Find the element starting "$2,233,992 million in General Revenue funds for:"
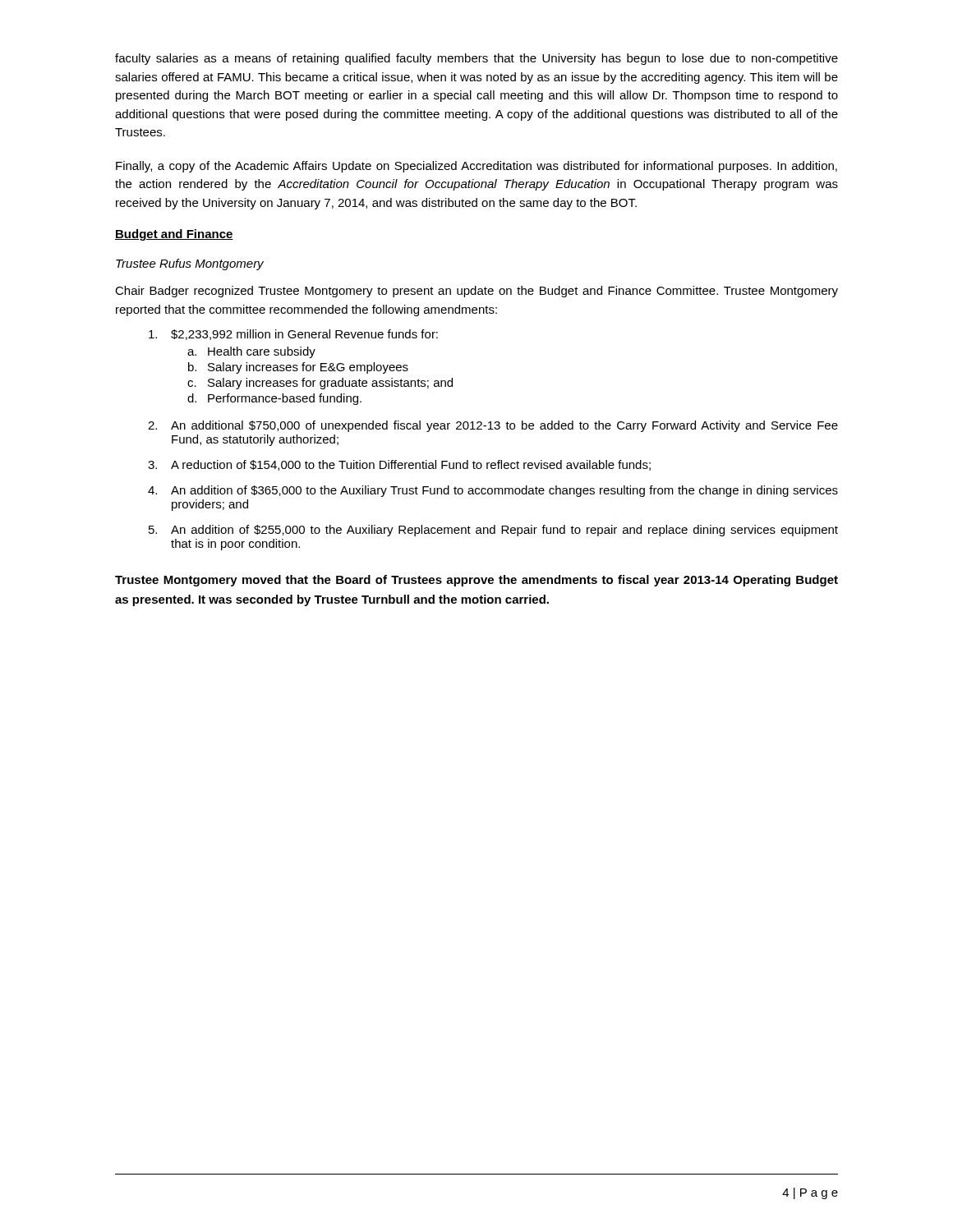The height and width of the screenshot is (1232, 953). pyautogui.click(x=293, y=335)
